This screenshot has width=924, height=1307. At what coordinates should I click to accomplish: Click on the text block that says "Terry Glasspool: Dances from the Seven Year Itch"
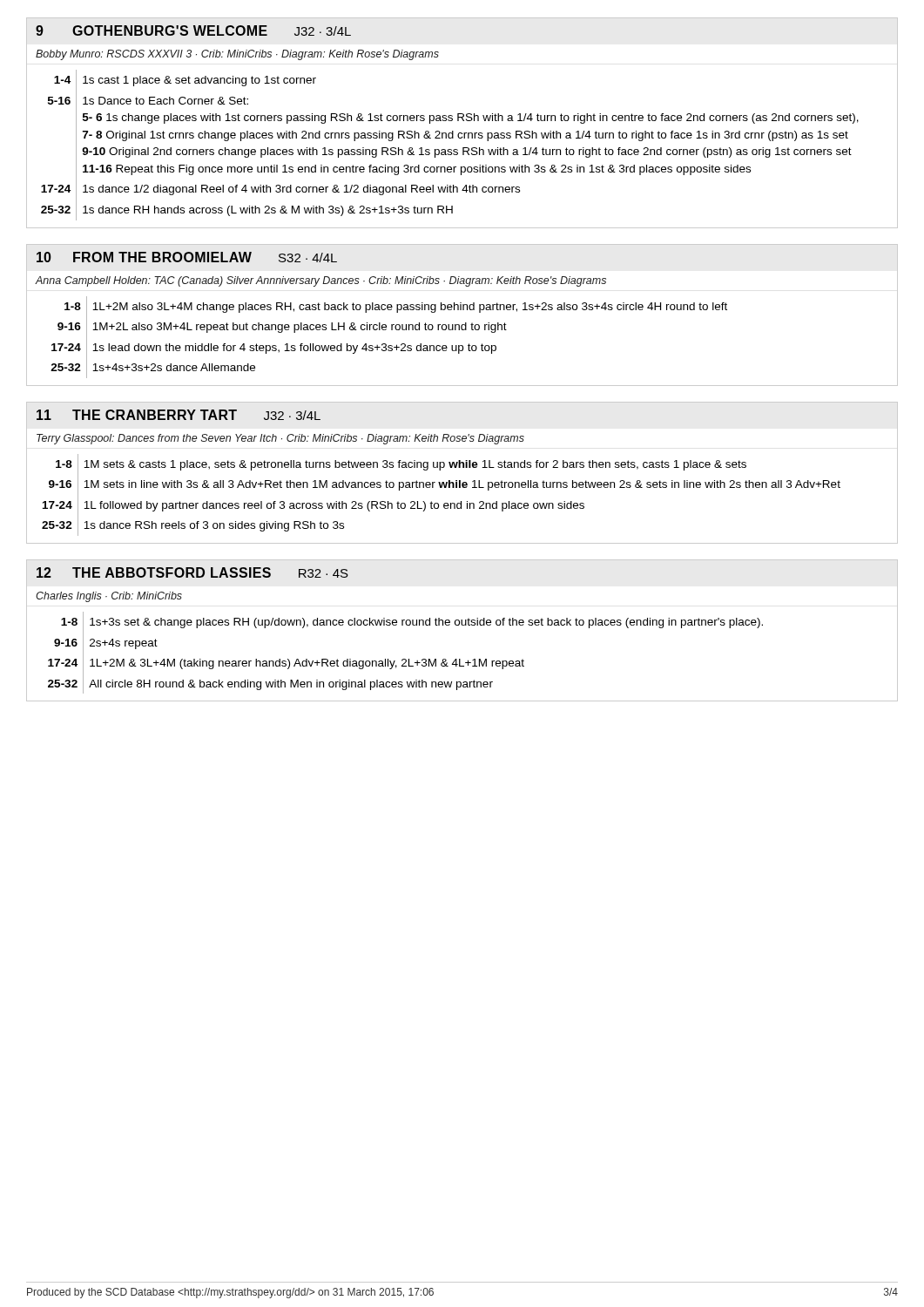[280, 438]
